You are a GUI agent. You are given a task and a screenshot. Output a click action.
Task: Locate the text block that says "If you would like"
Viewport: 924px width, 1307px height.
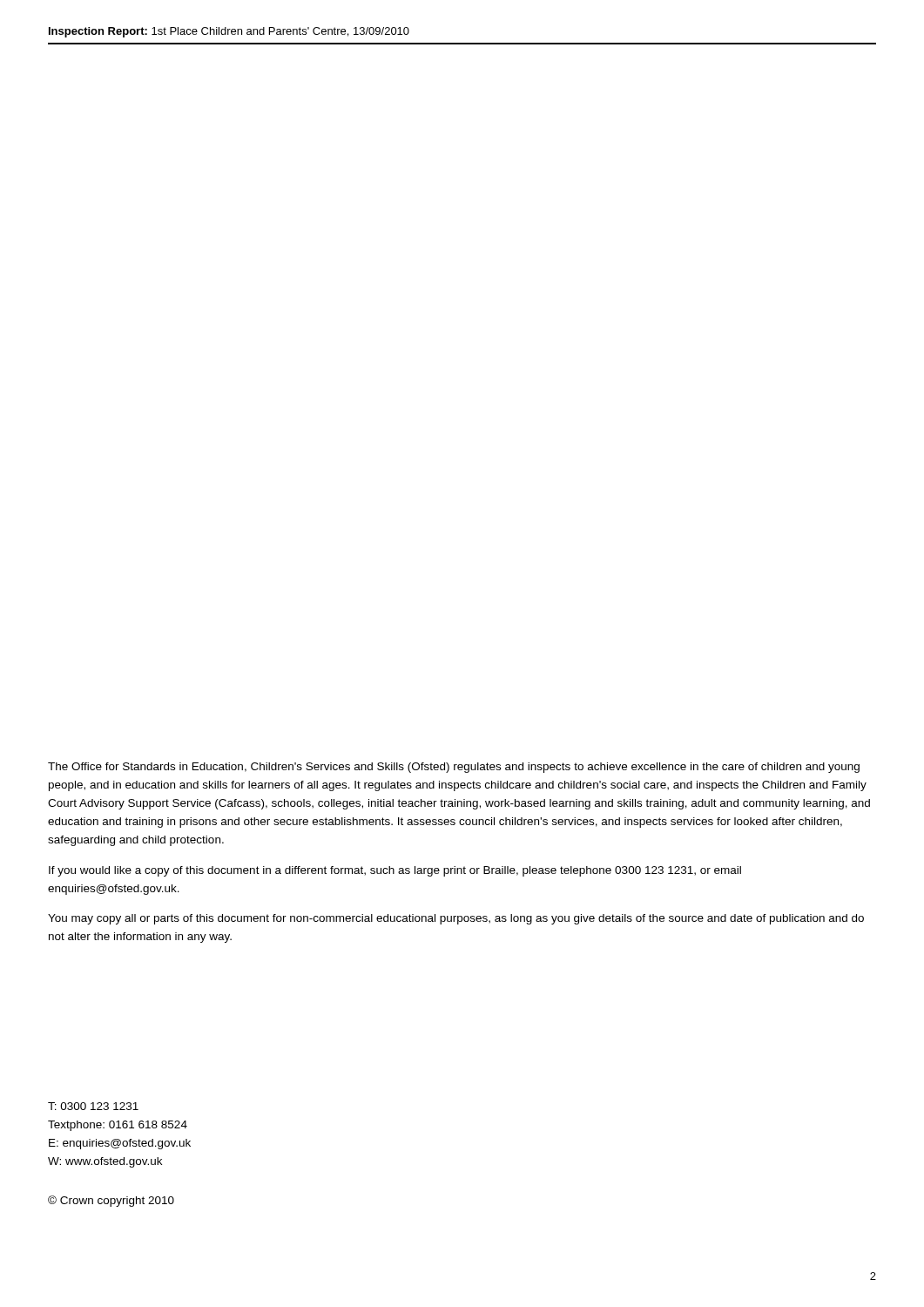pos(395,879)
